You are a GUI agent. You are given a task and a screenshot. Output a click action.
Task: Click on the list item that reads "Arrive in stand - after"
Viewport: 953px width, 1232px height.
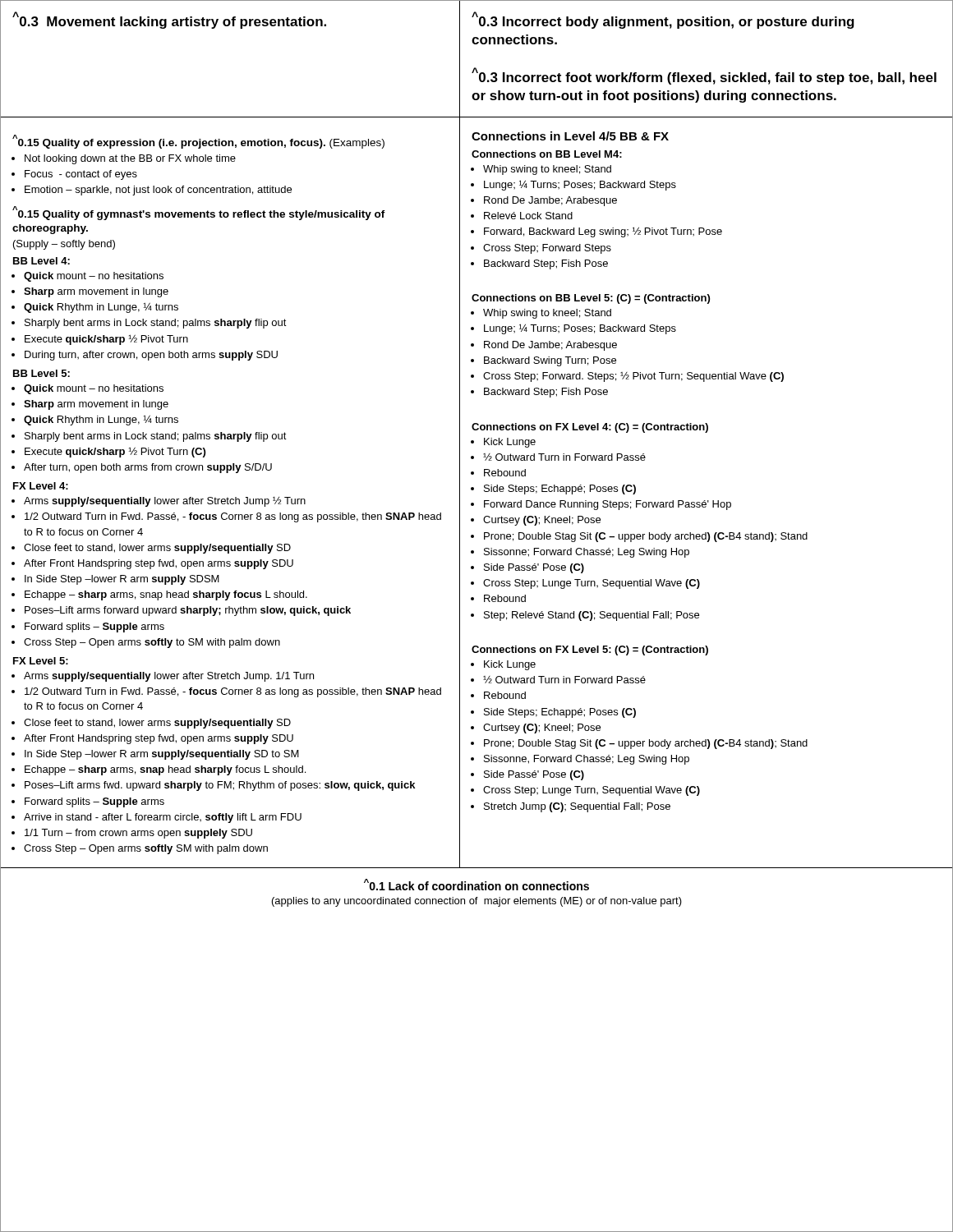(x=163, y=817)
